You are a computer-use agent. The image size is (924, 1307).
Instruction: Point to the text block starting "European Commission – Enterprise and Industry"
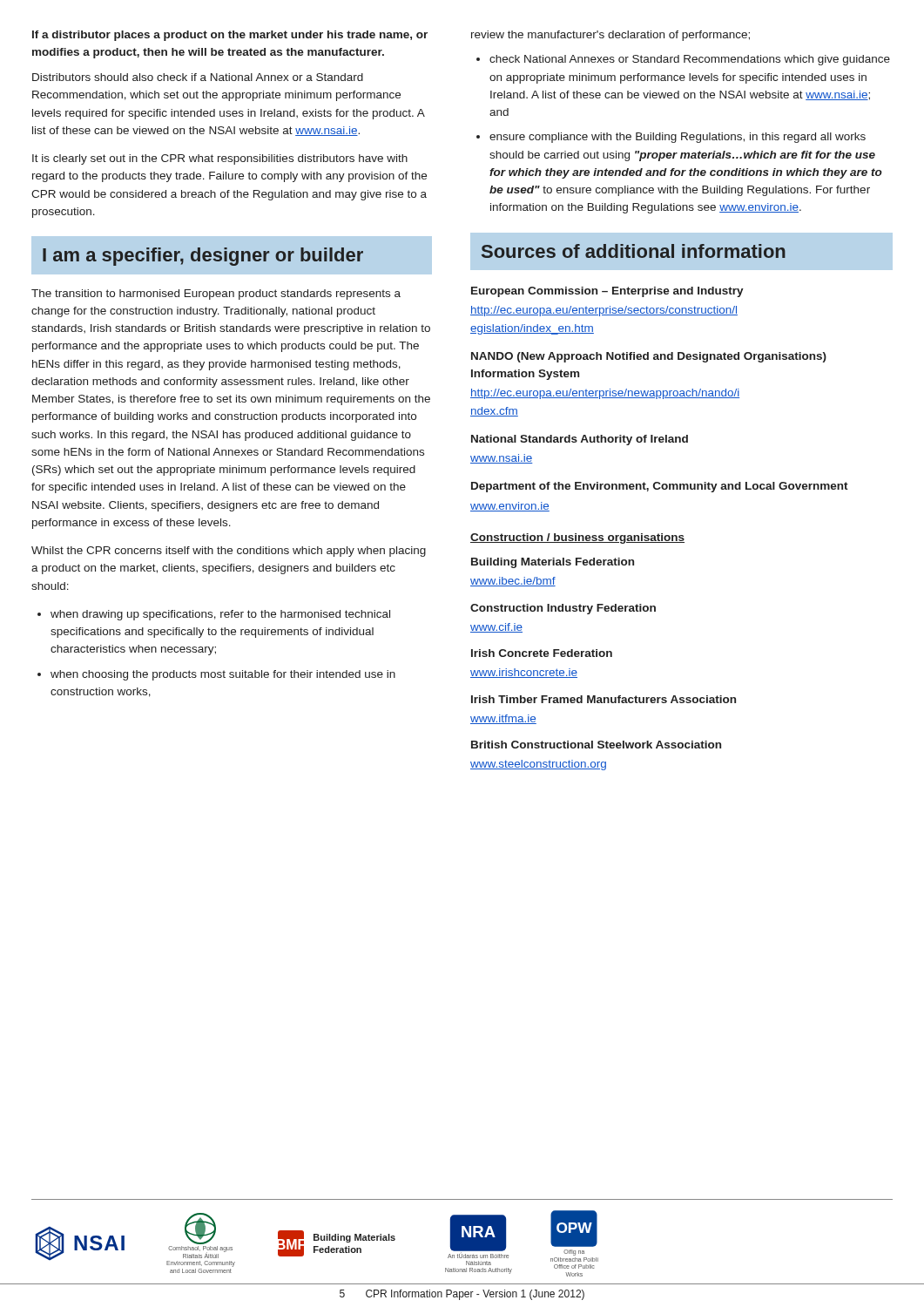[x=607, y=291]
